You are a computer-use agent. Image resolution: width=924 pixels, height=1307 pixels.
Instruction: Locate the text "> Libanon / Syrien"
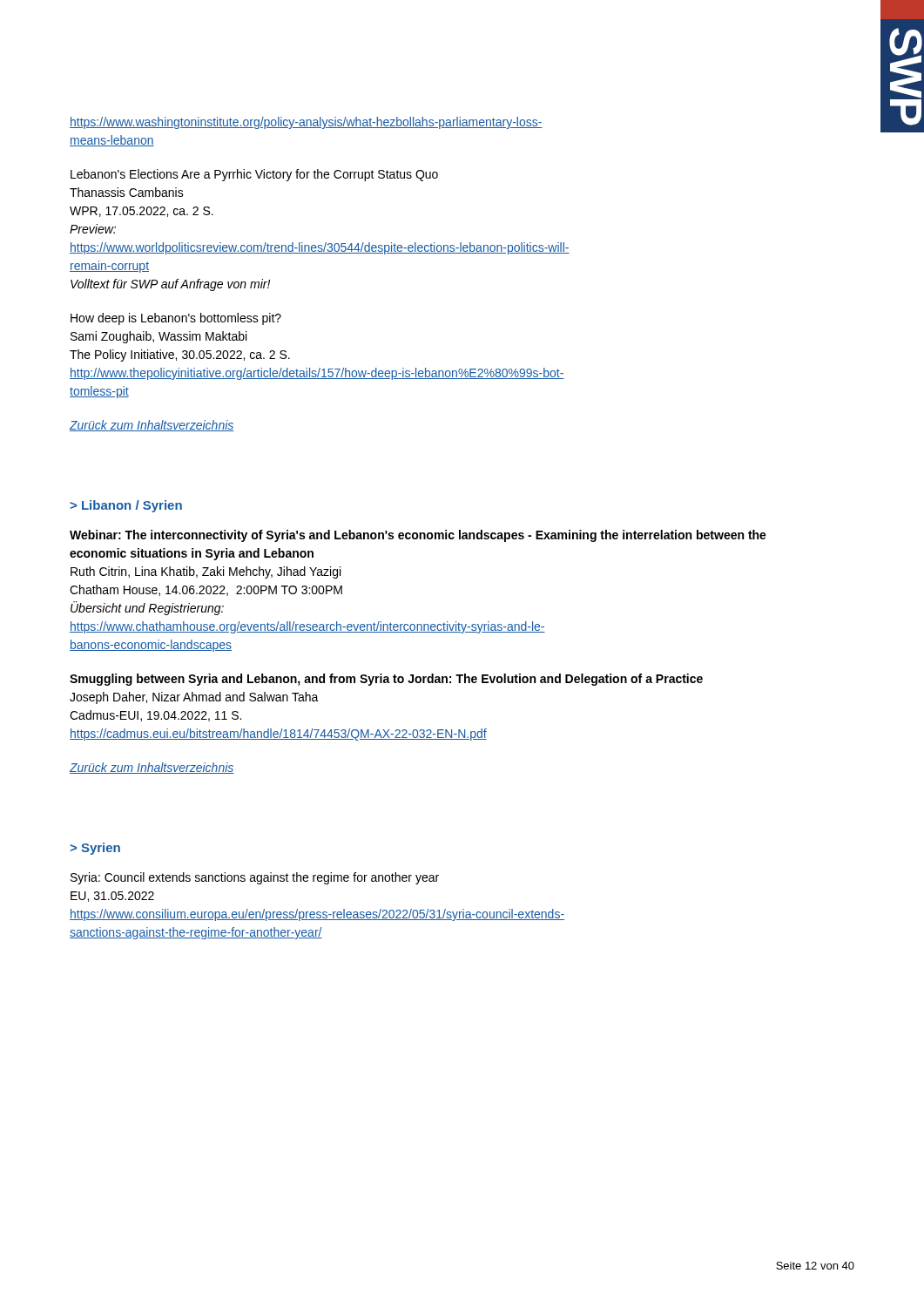[126, 505]
